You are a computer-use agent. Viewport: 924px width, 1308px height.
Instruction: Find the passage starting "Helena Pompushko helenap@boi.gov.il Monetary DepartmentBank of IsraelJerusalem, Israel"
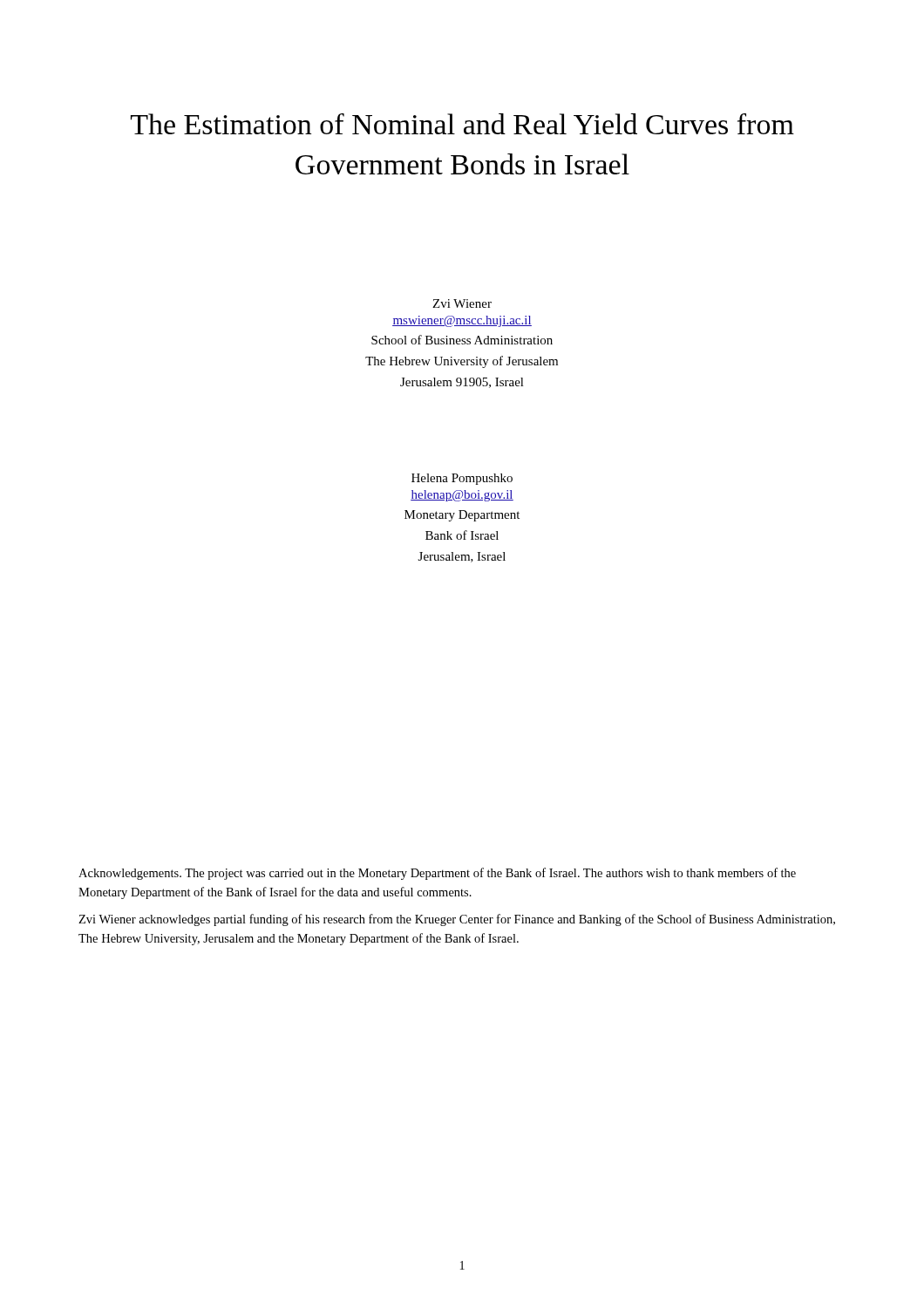[462, 519]
